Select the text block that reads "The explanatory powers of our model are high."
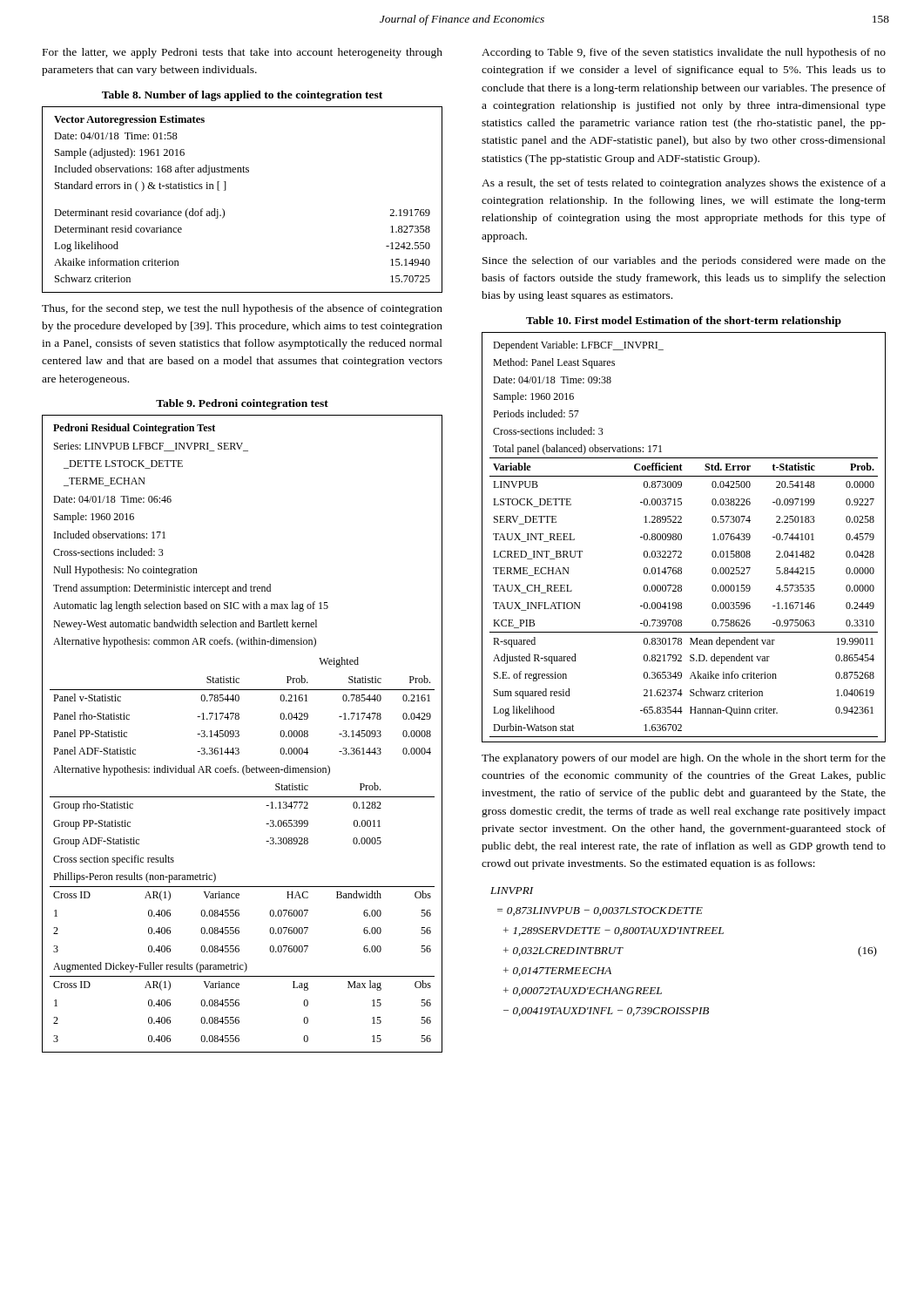Screen dimensions: 1307x924 tap(684, 810)
